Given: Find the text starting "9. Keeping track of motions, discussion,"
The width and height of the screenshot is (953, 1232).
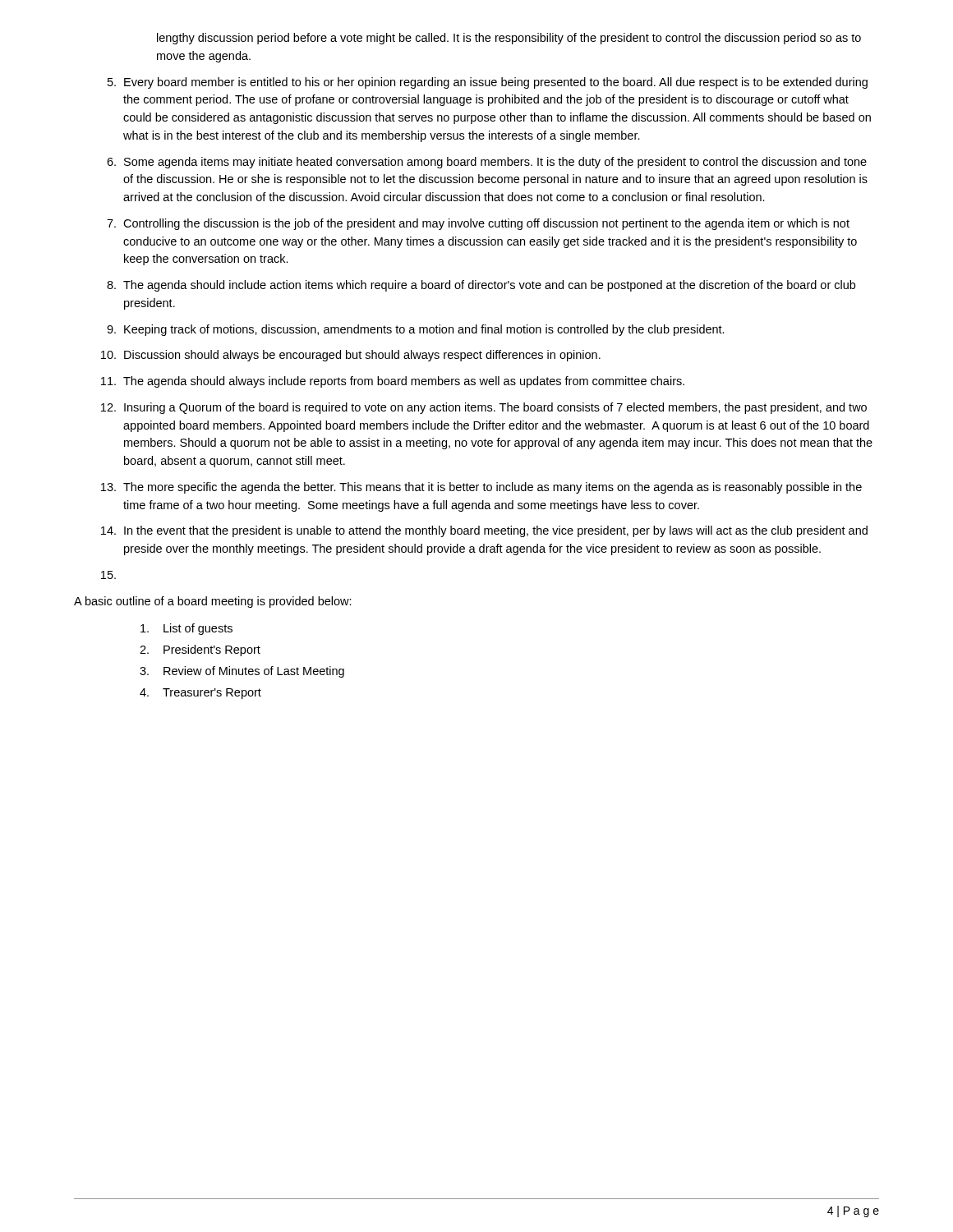Looking at the screenshot, I should click(476, 330).
